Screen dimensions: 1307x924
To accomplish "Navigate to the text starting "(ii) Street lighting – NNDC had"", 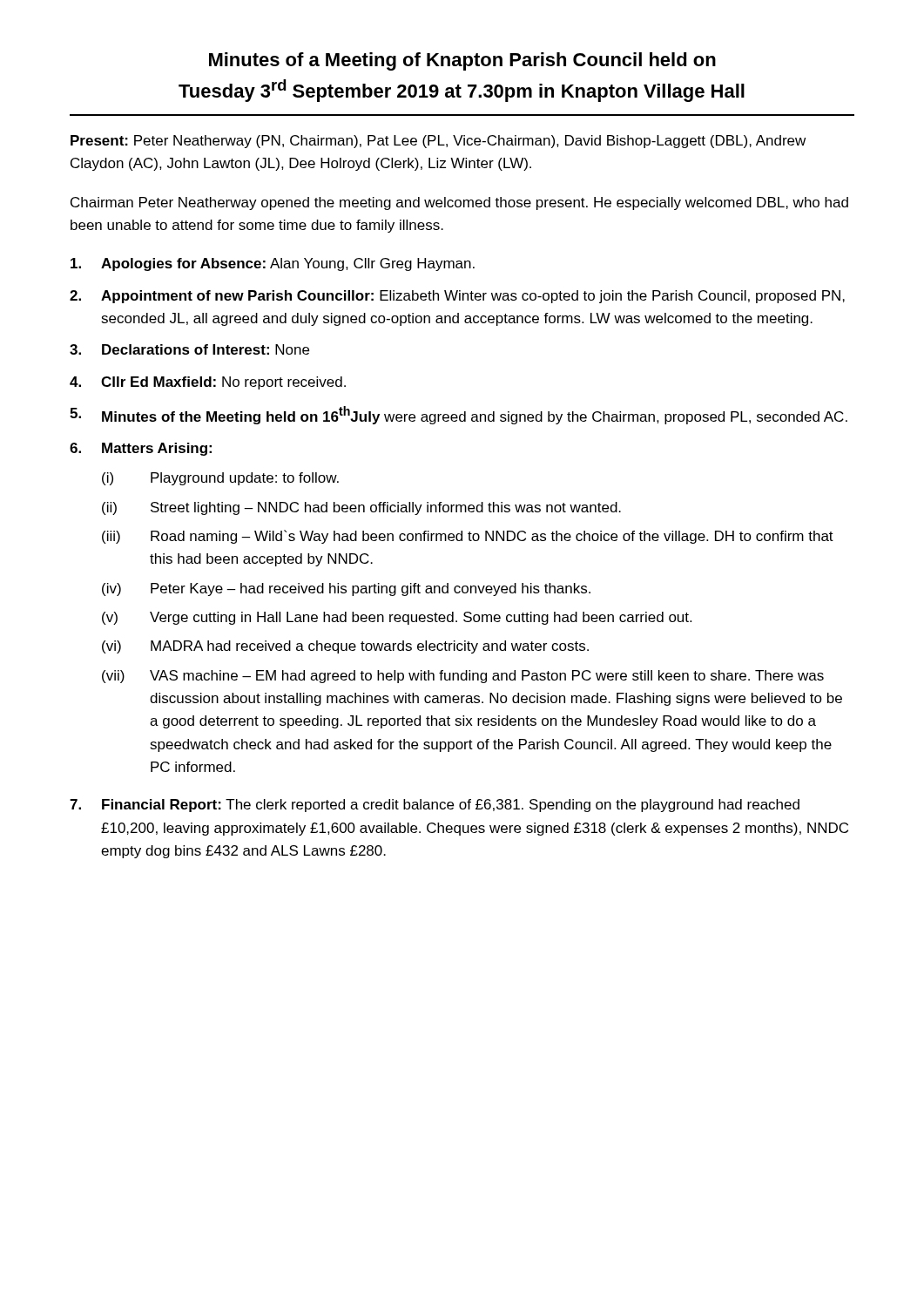I will click(x=478, y=508).
